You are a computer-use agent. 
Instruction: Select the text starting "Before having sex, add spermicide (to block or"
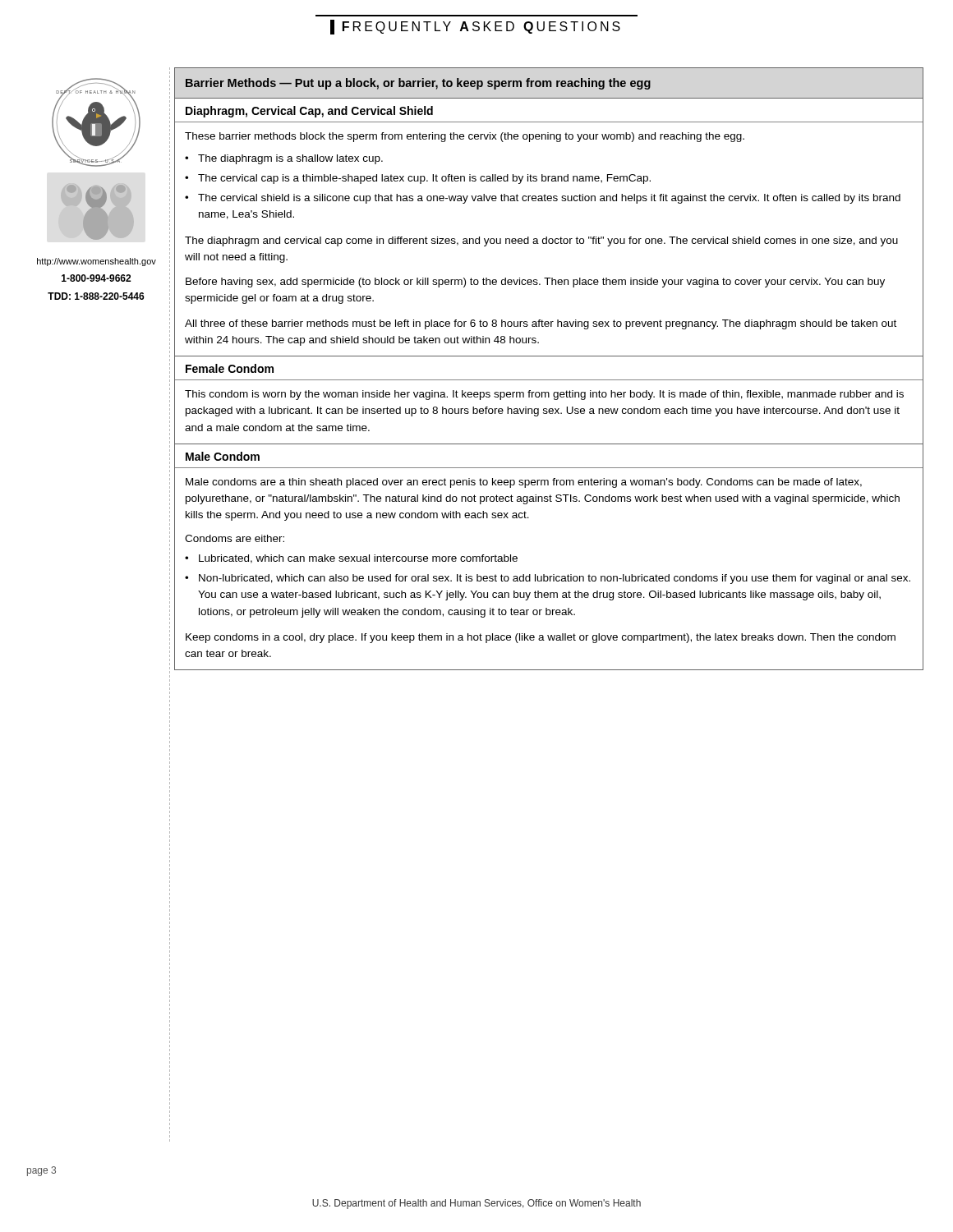535,290
